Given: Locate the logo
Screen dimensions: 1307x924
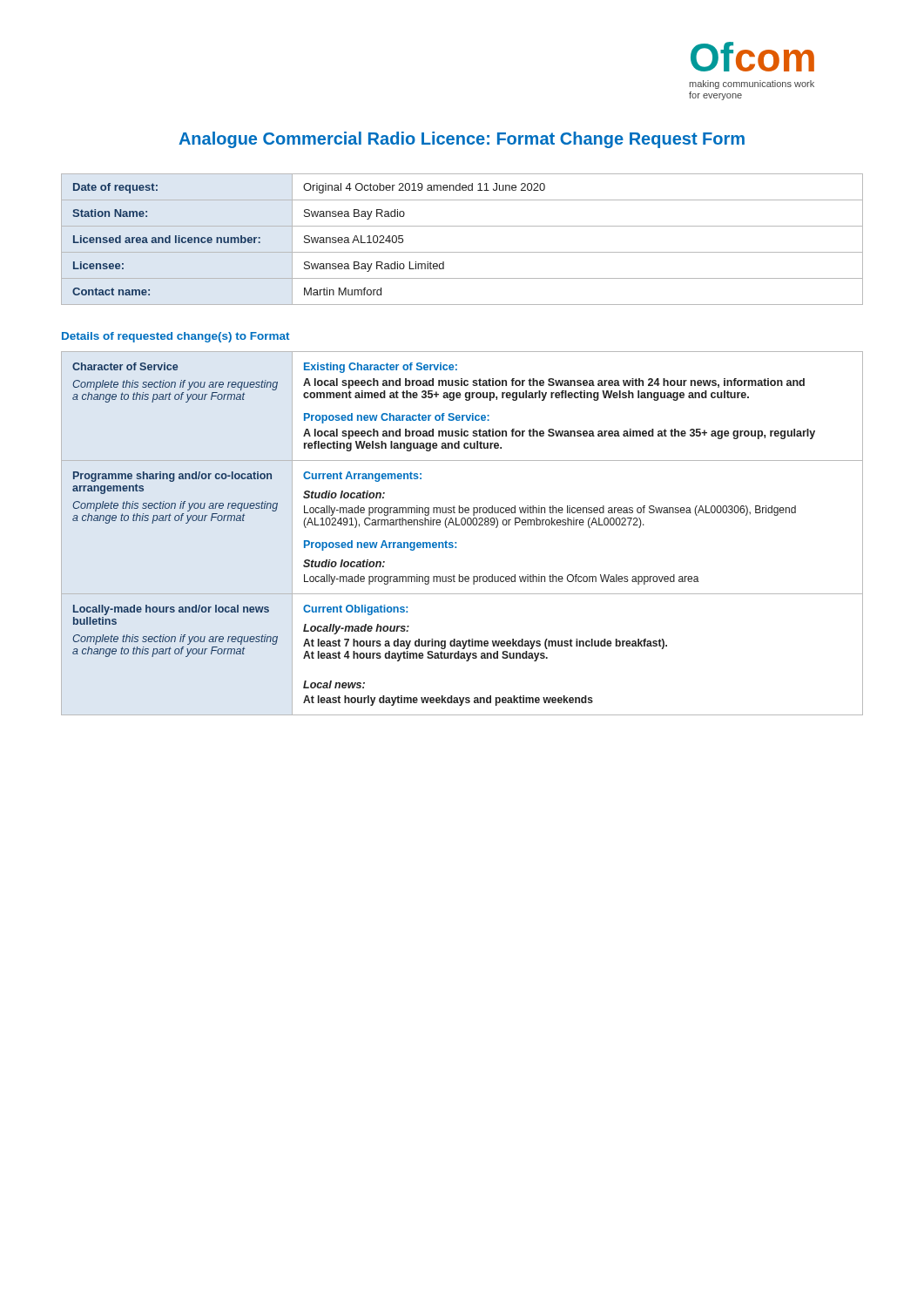Looking at the screenshot, I should [462, 69].
